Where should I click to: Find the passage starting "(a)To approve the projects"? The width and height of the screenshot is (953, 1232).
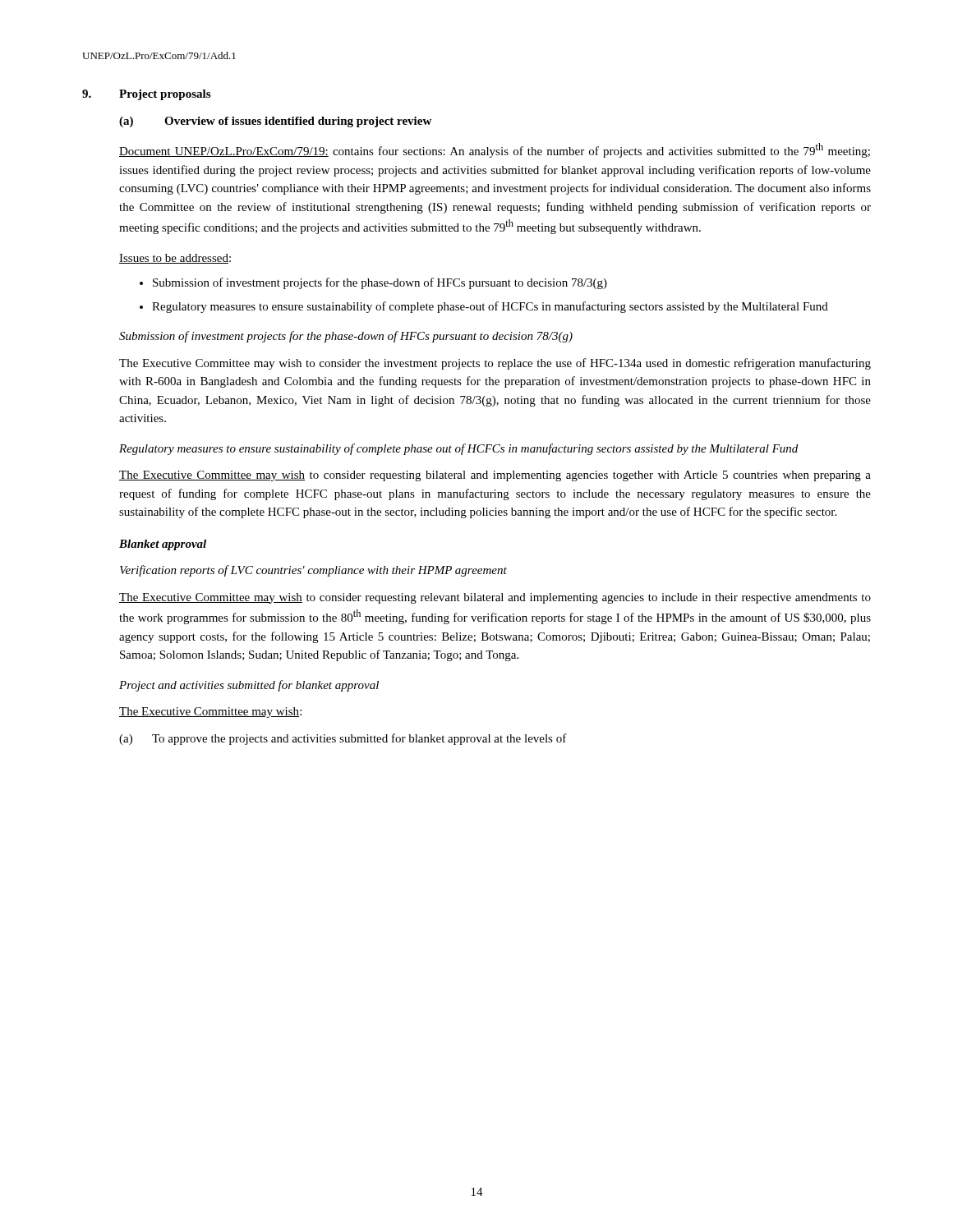point(343,738)
